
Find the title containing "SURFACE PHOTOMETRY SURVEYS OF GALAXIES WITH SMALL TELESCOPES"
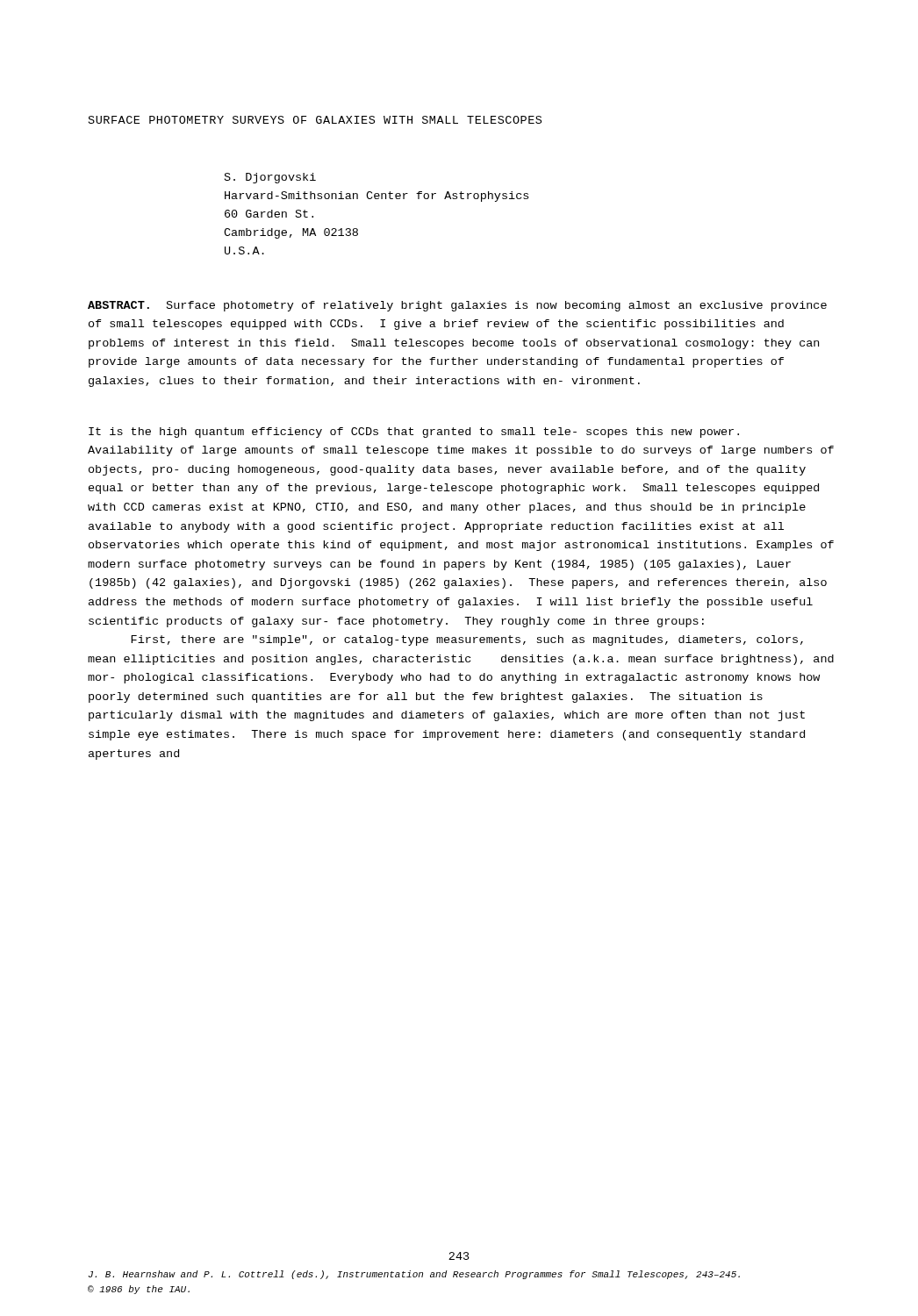[315, 121]
